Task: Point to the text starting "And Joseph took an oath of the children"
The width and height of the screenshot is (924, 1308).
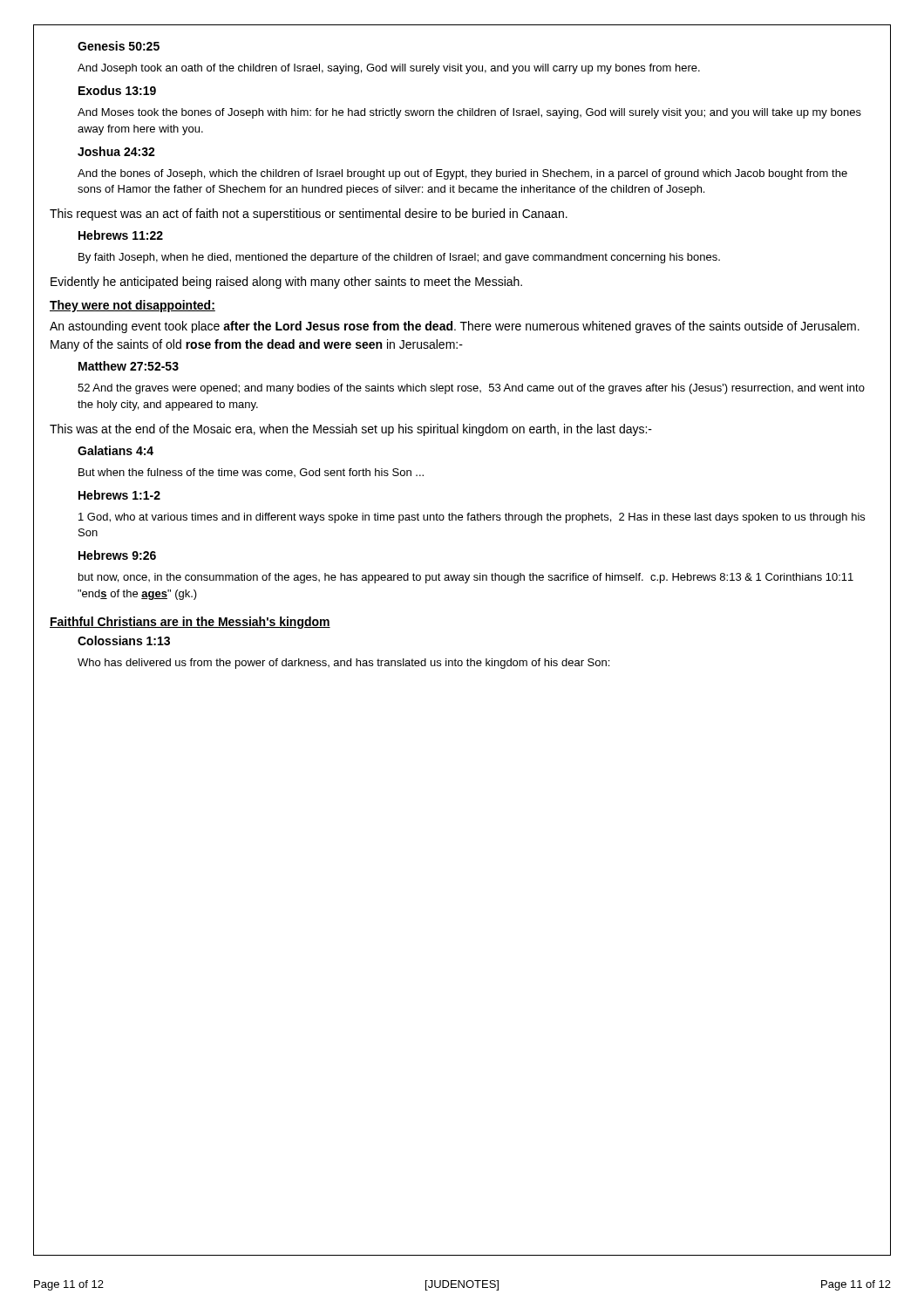Action: click(x=476, y=68)
